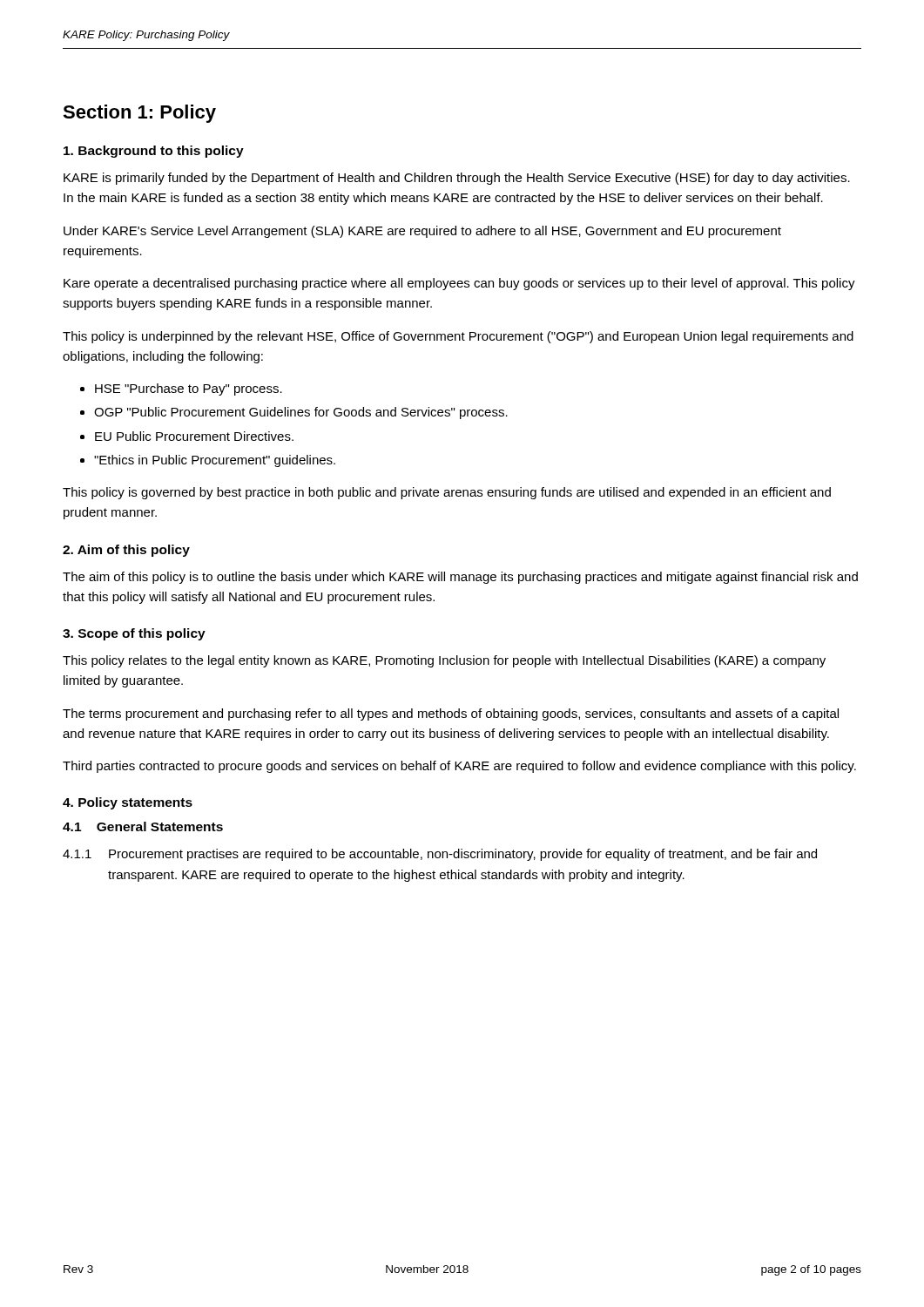Locate the text "HSE "Purchase to Pay" process."
The image size is (924, 1307).
[189, 389]
